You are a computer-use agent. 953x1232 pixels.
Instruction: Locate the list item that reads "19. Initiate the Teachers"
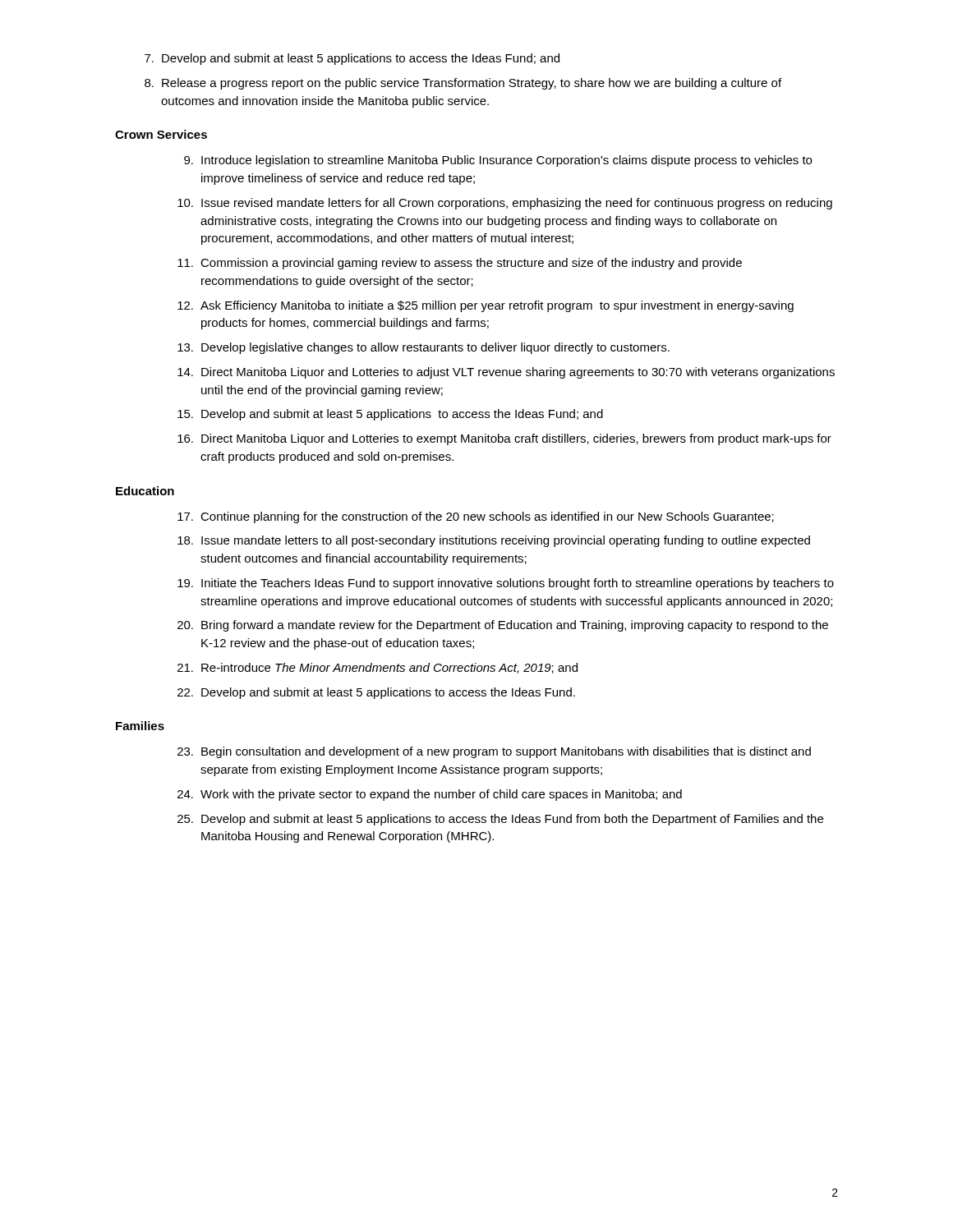coord(496,592)
